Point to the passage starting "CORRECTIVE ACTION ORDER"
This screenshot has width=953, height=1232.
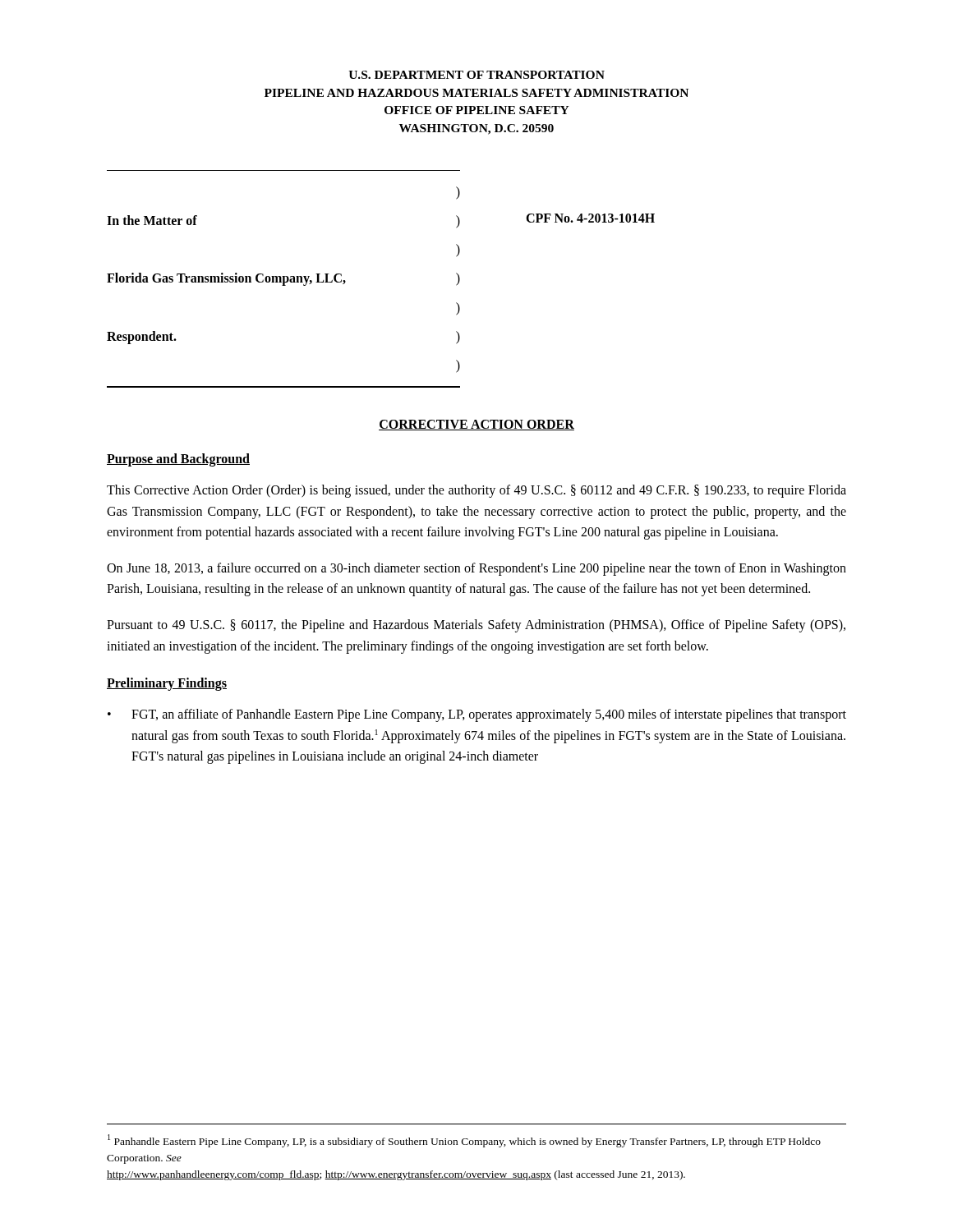pyautogui.click(x=476, y=424)
